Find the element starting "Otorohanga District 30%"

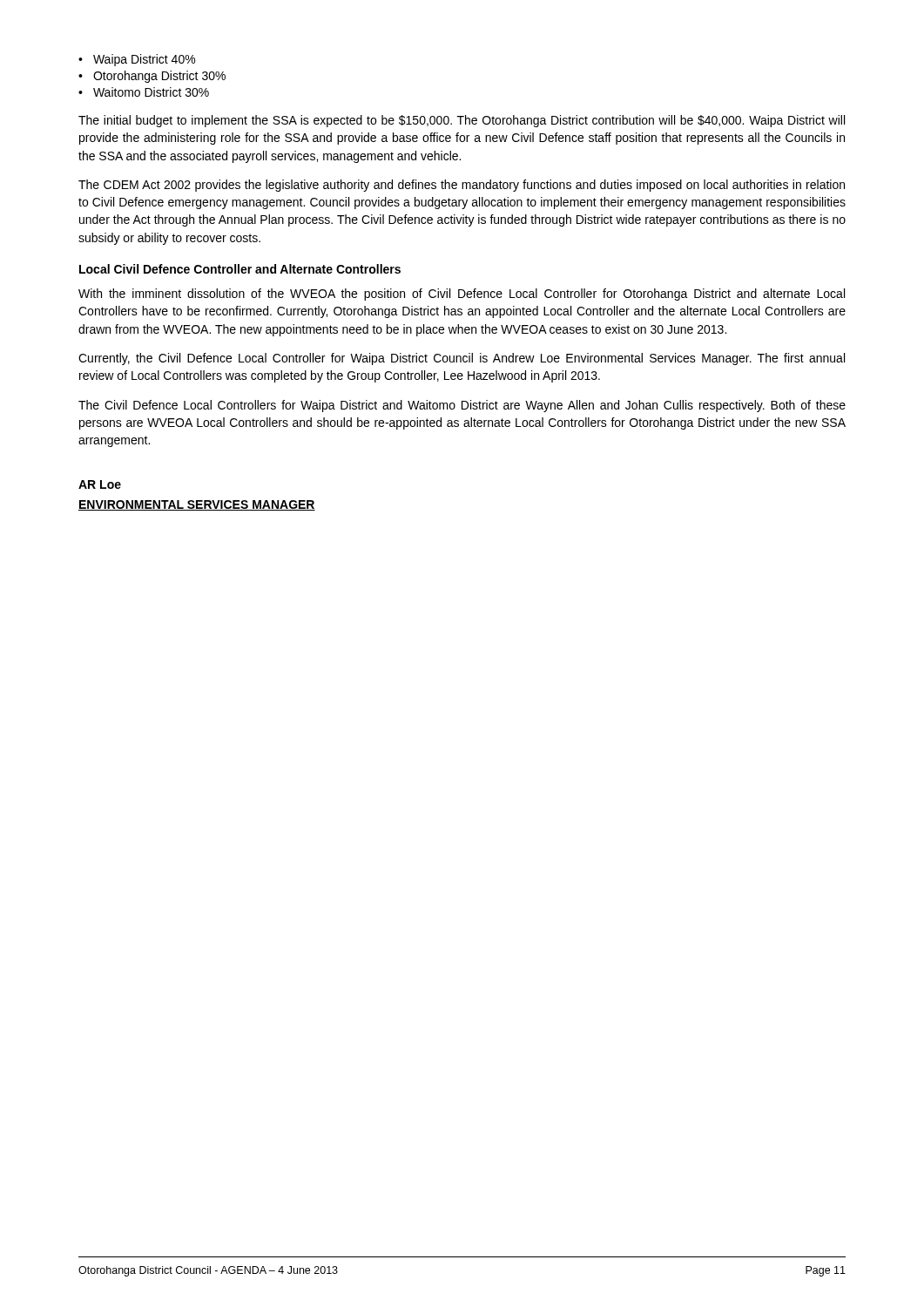160,76
